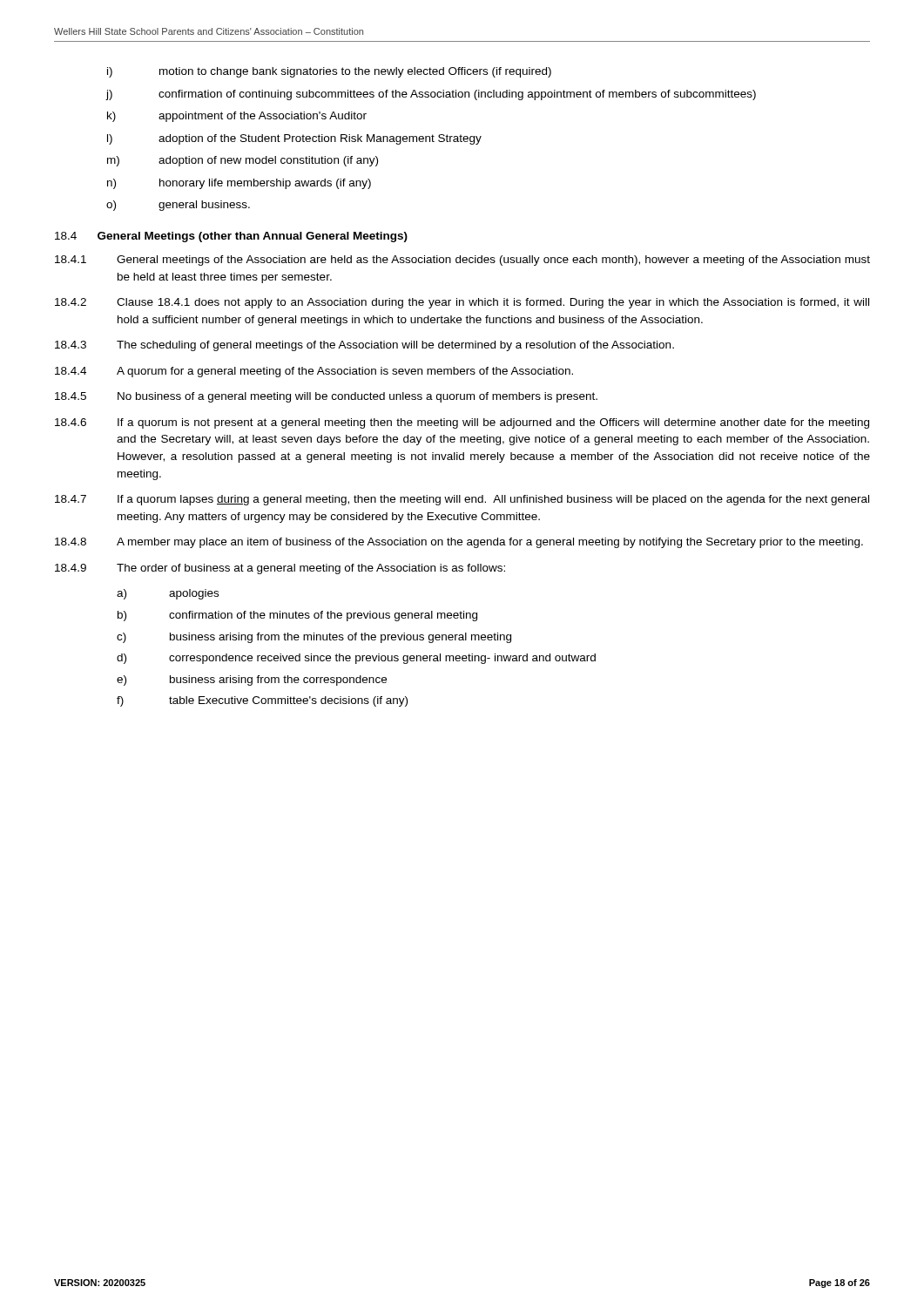Viewport: 924px width, 1307px height.
Task: Click on the text starting "c) business arising from"
Action: 462,636
